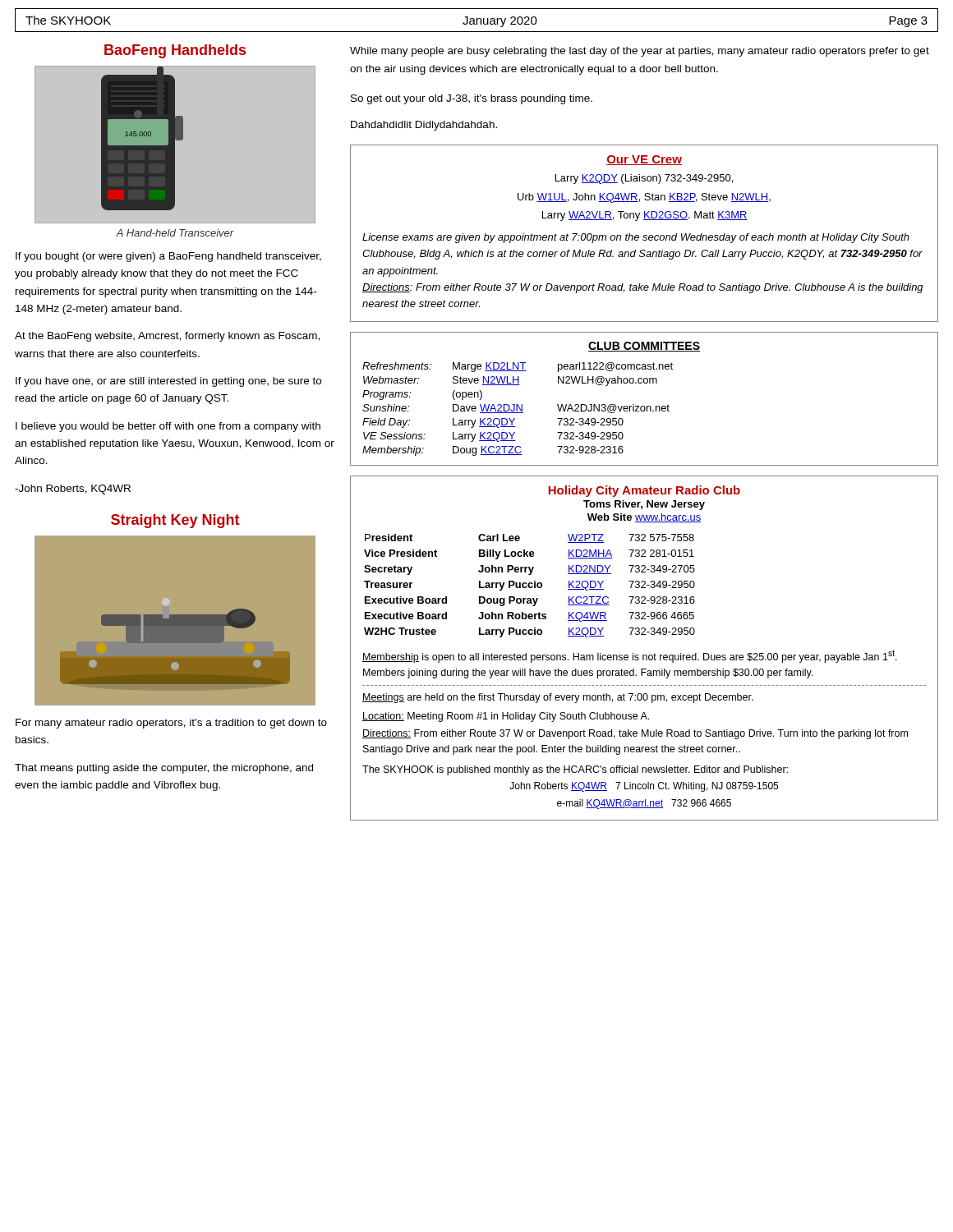Locate the text block that says "Meetings are held on the"
953x1232 pixels.
point(558,697)
